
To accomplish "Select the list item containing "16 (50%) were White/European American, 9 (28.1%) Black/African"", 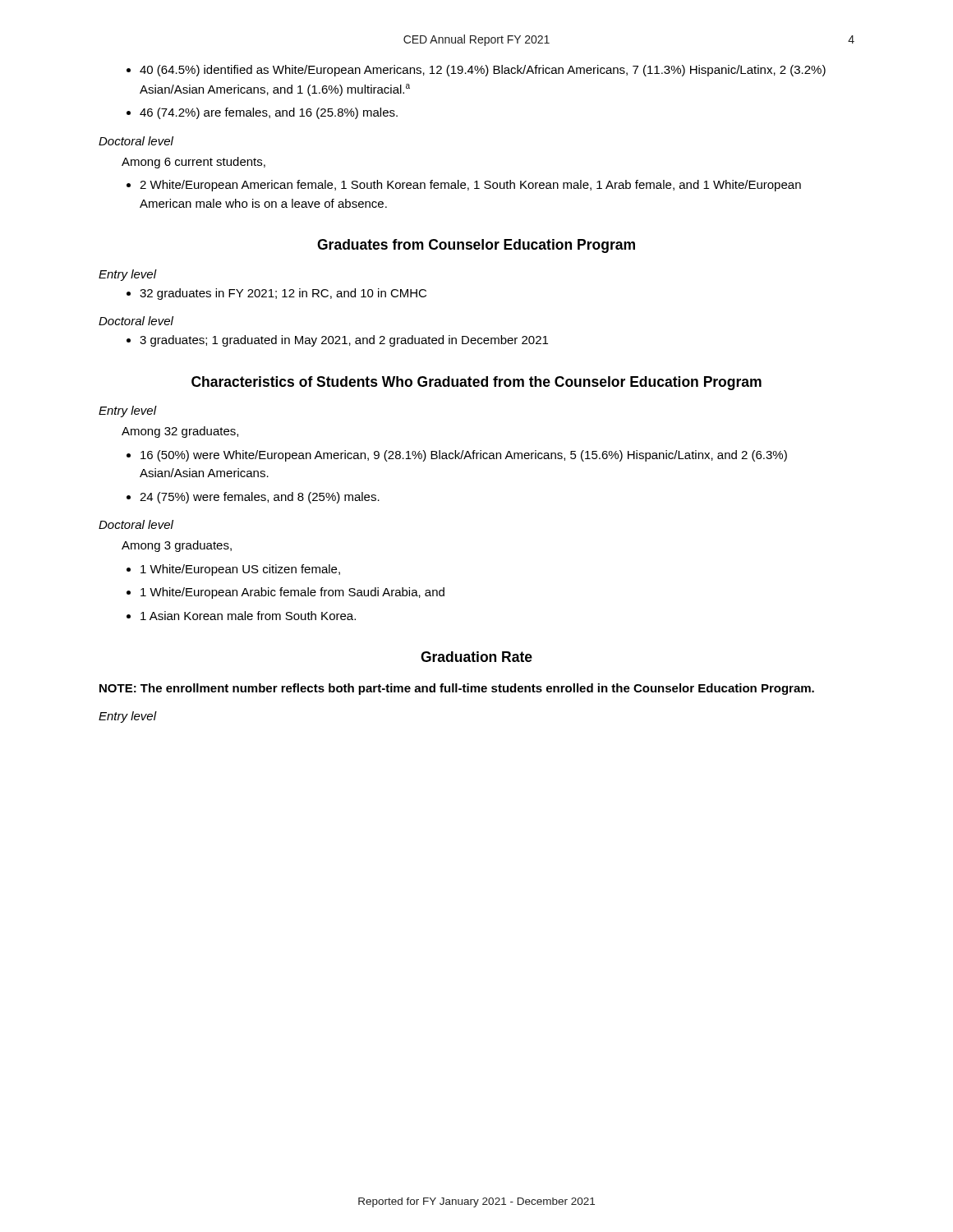I will [488, 464].
